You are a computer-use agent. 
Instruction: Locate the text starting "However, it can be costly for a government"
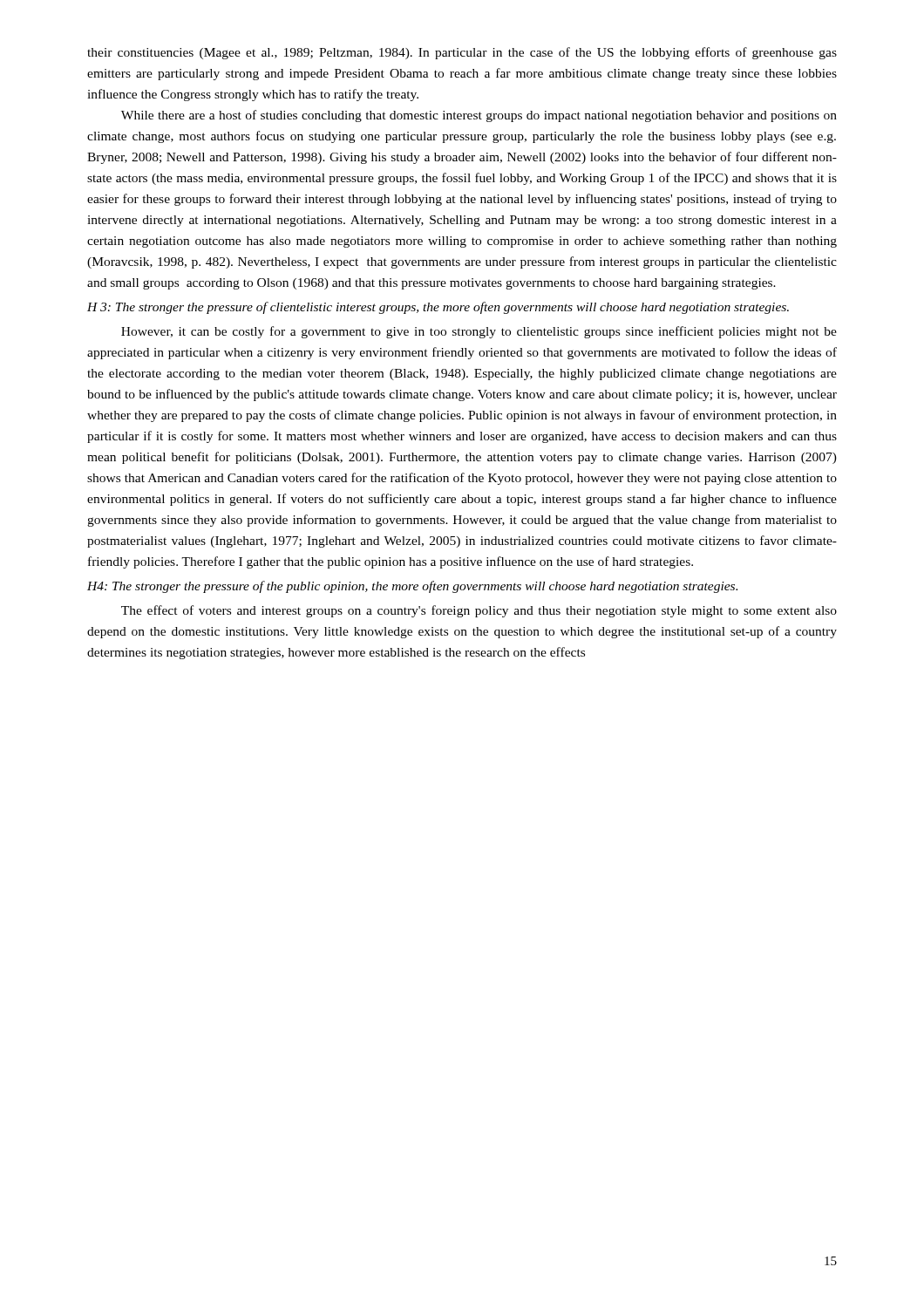tap(462, 447)
